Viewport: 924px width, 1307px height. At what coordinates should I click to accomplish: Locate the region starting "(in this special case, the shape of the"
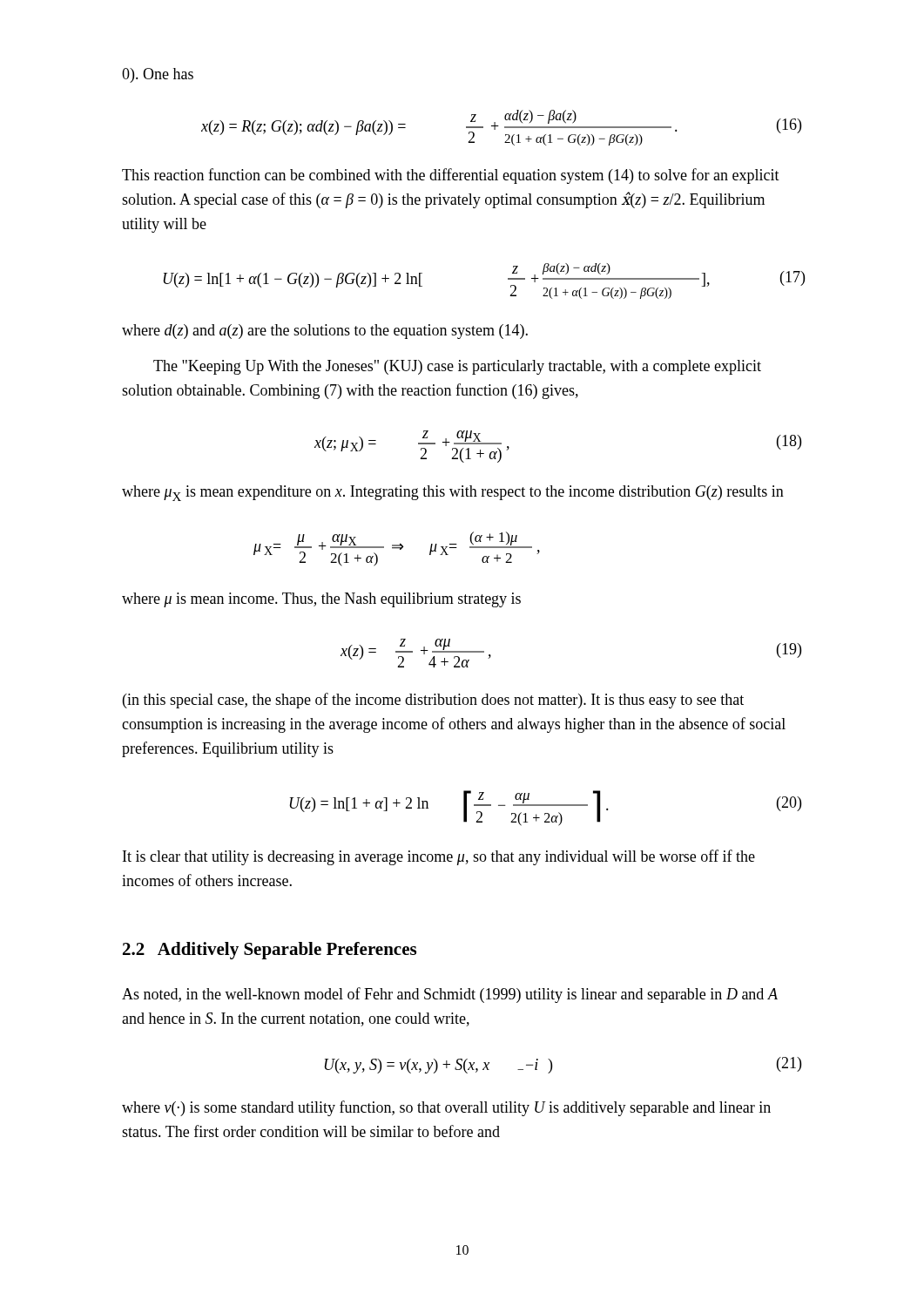point(454,724)
